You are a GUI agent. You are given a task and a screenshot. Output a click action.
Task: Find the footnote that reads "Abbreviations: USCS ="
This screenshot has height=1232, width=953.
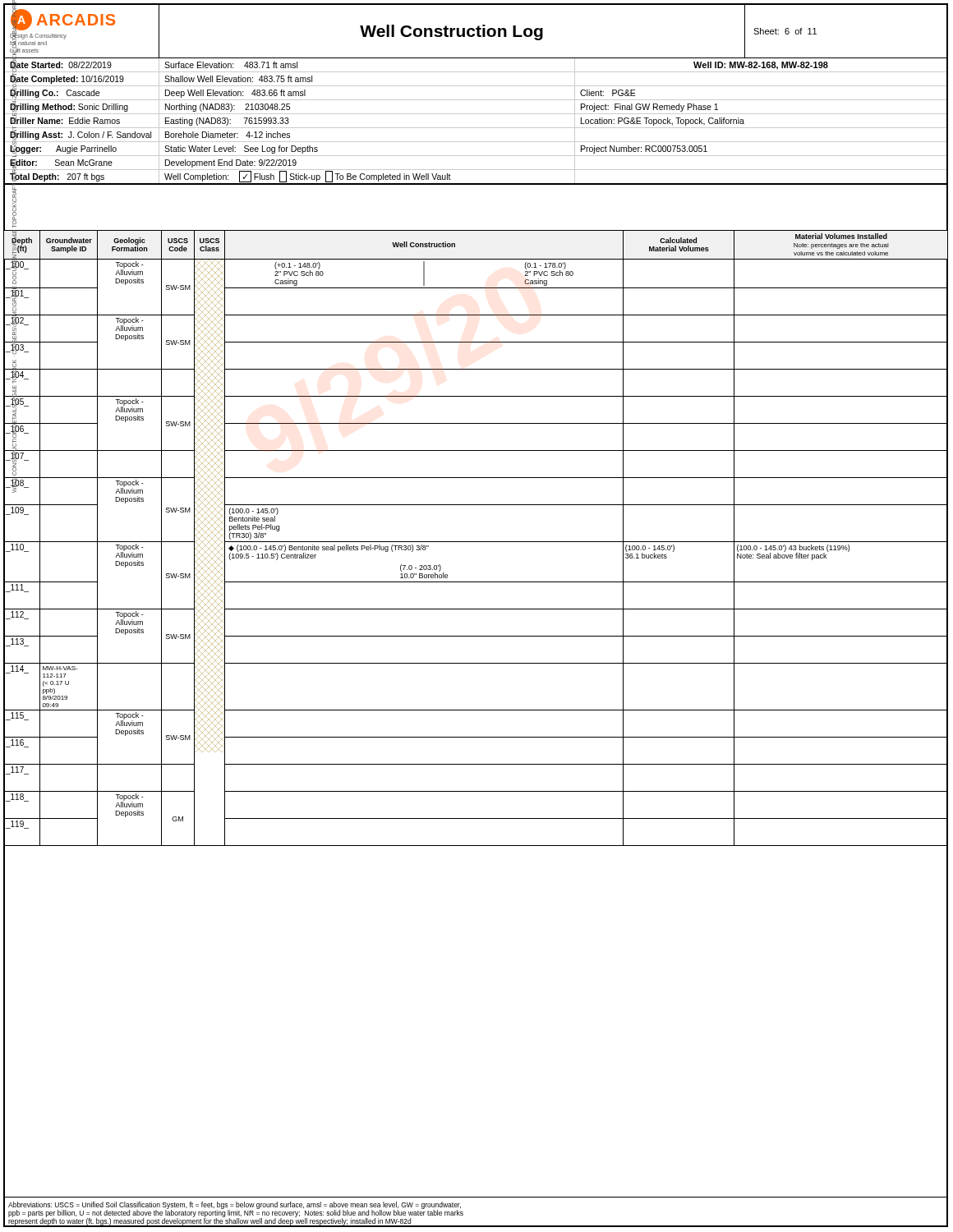coord(236,1213)
